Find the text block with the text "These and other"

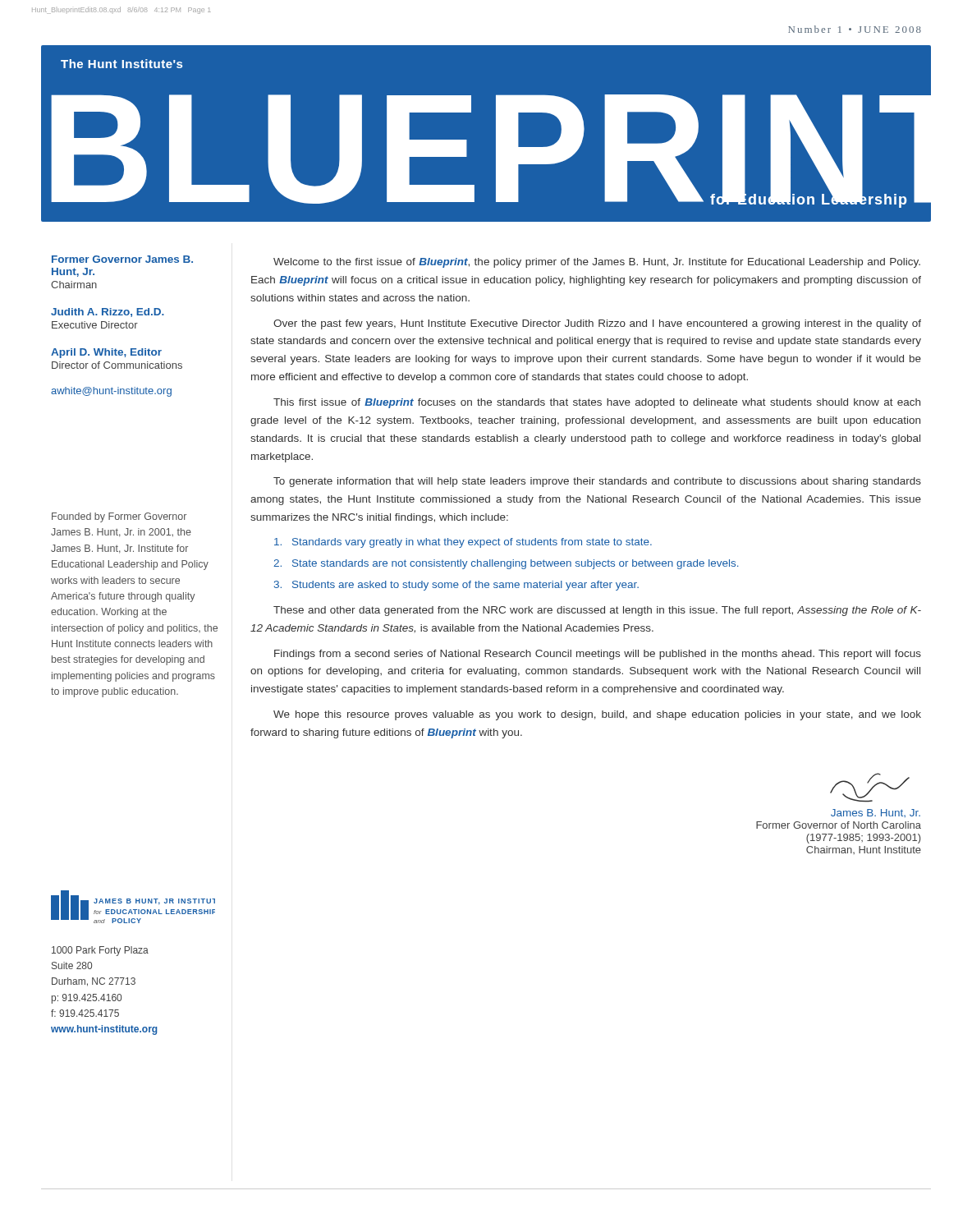[586, 671]
